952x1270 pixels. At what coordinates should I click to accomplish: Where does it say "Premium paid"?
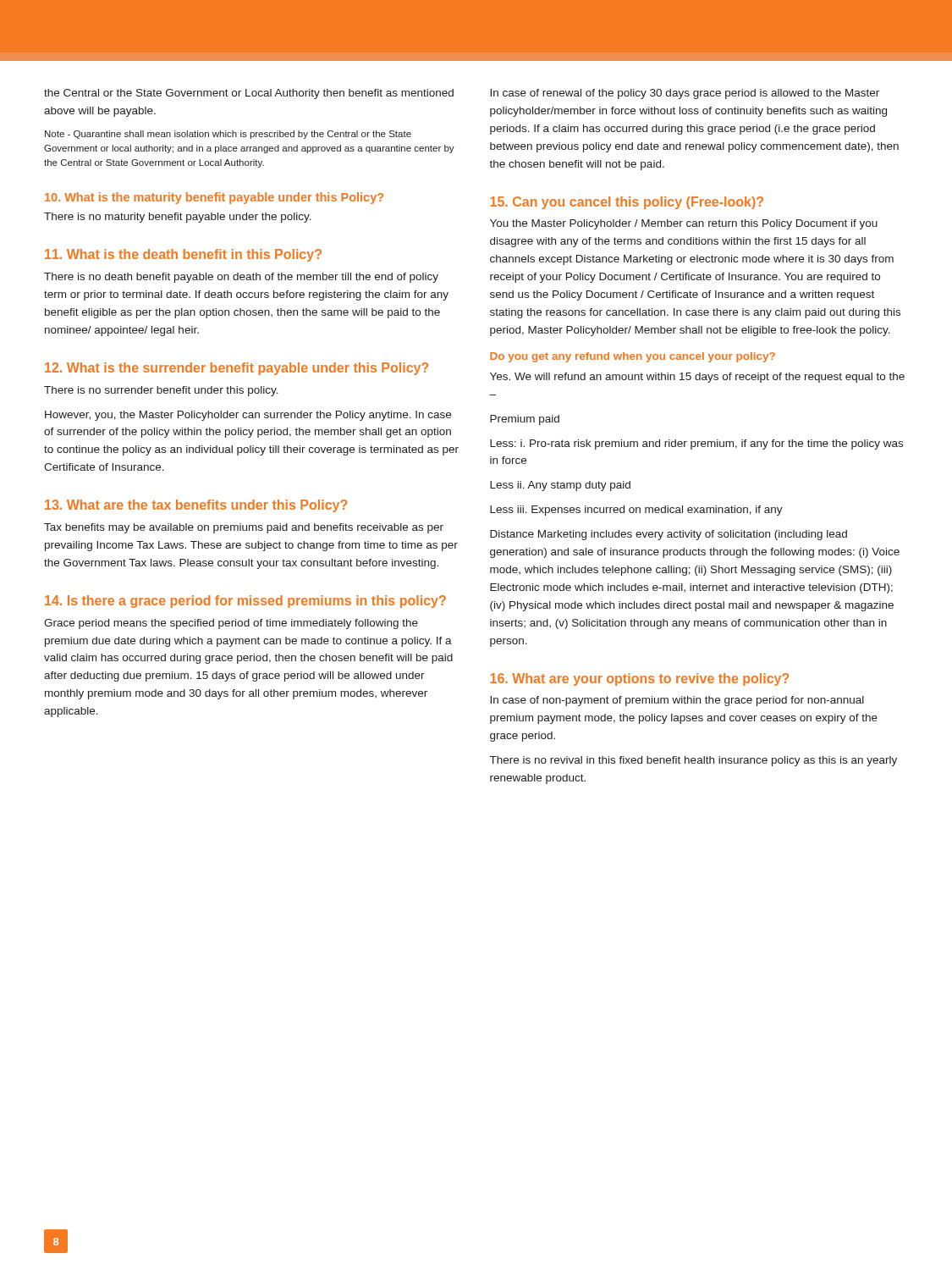pos(525,420)
